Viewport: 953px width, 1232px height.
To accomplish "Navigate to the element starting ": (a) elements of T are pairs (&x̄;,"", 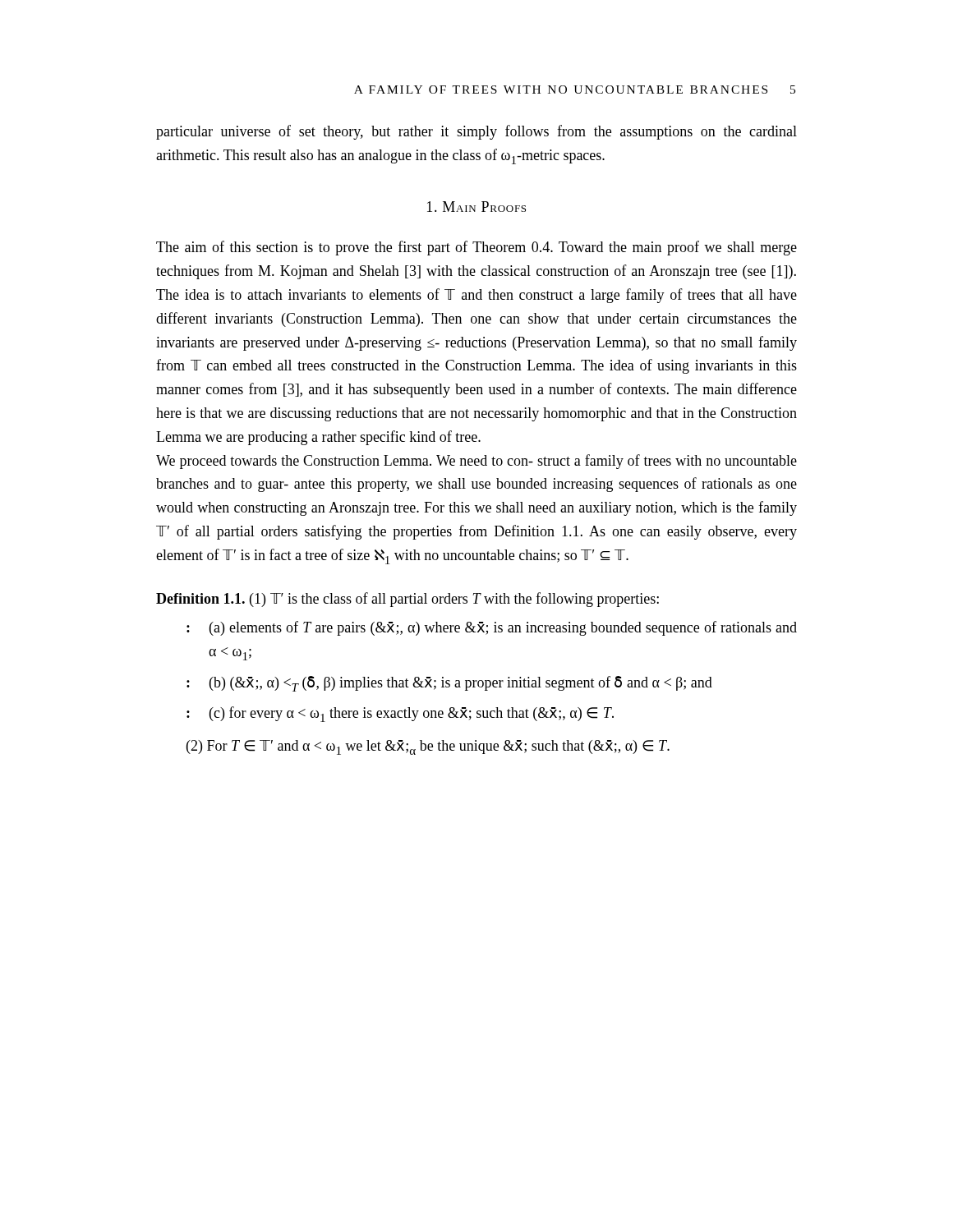I will (x=491, y=641).
